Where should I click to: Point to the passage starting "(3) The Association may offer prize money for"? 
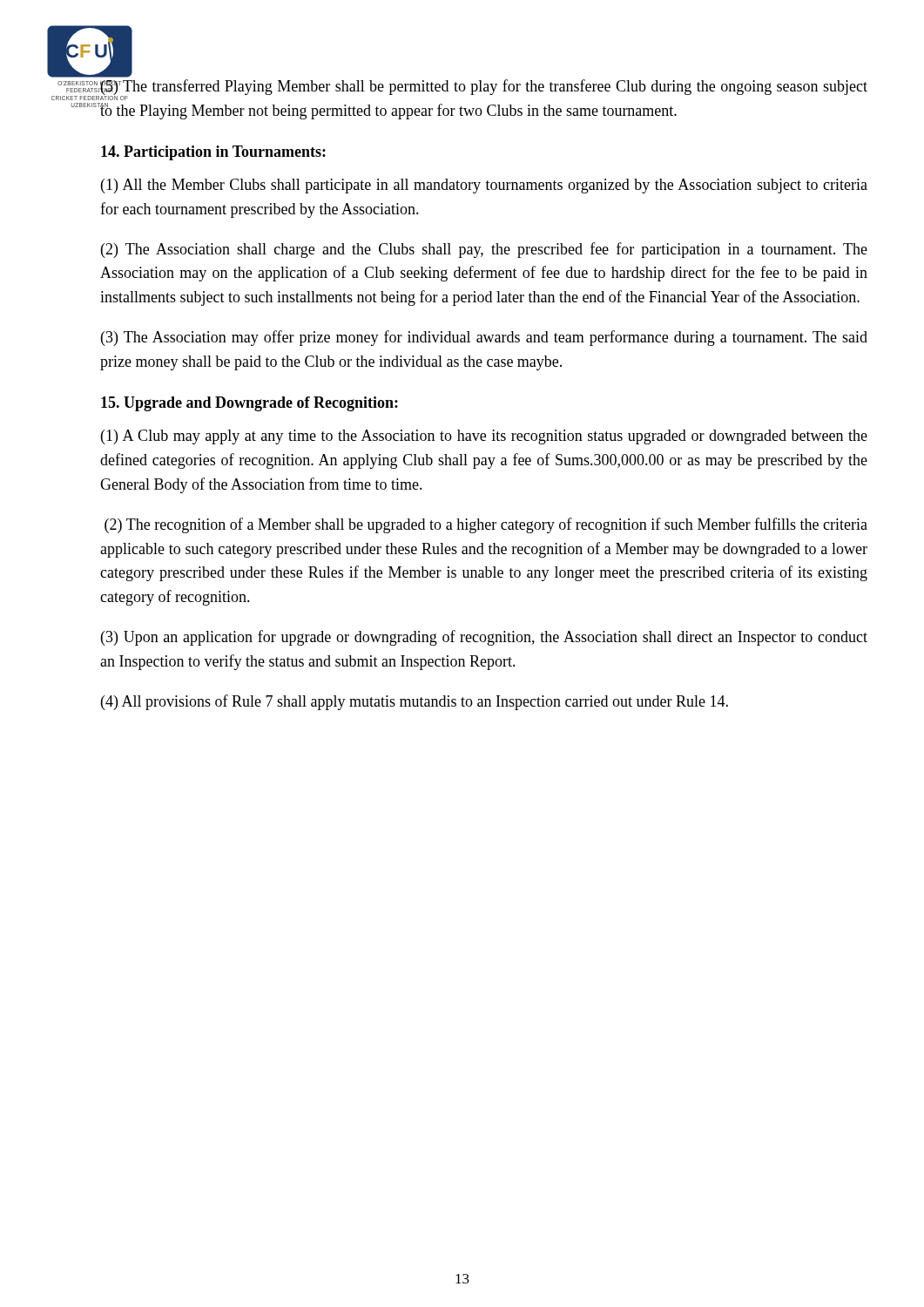click(x=484, y=350)
